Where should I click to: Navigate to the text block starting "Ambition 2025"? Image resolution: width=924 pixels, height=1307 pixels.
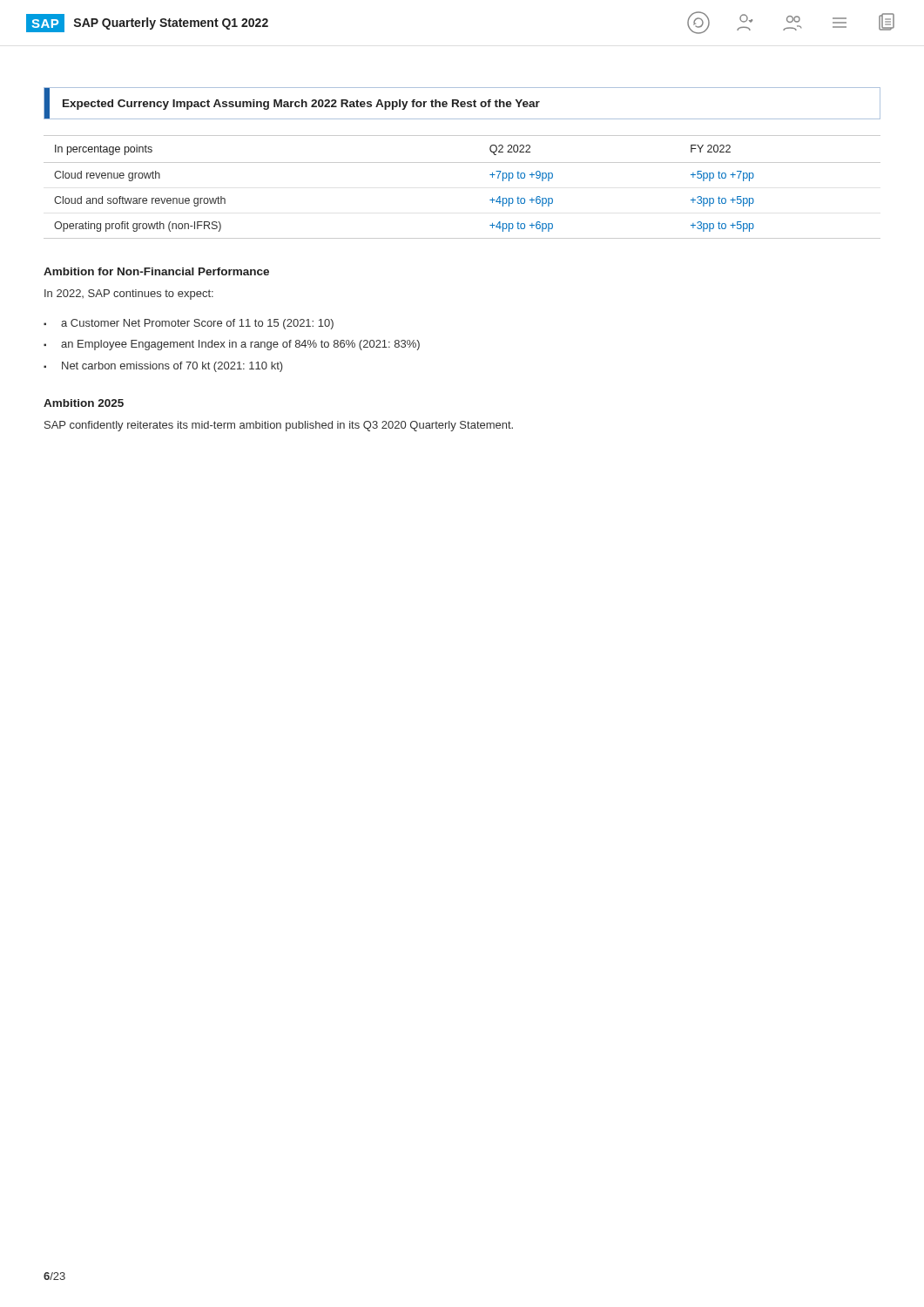pyautogui.click(x=84, y=403)
